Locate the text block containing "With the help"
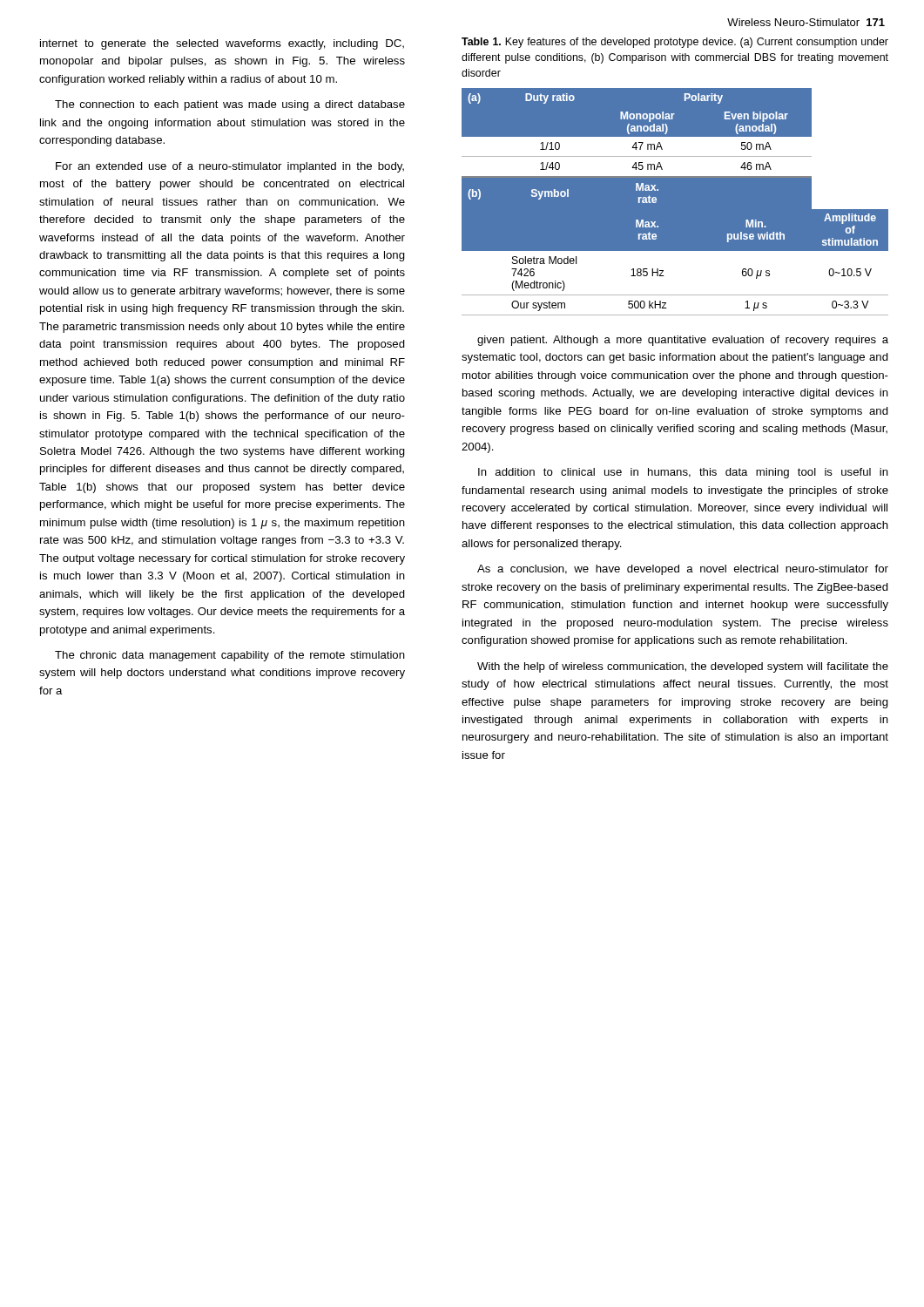The height and width of the screenshot is (1307, 924). (x=675, y=711)
